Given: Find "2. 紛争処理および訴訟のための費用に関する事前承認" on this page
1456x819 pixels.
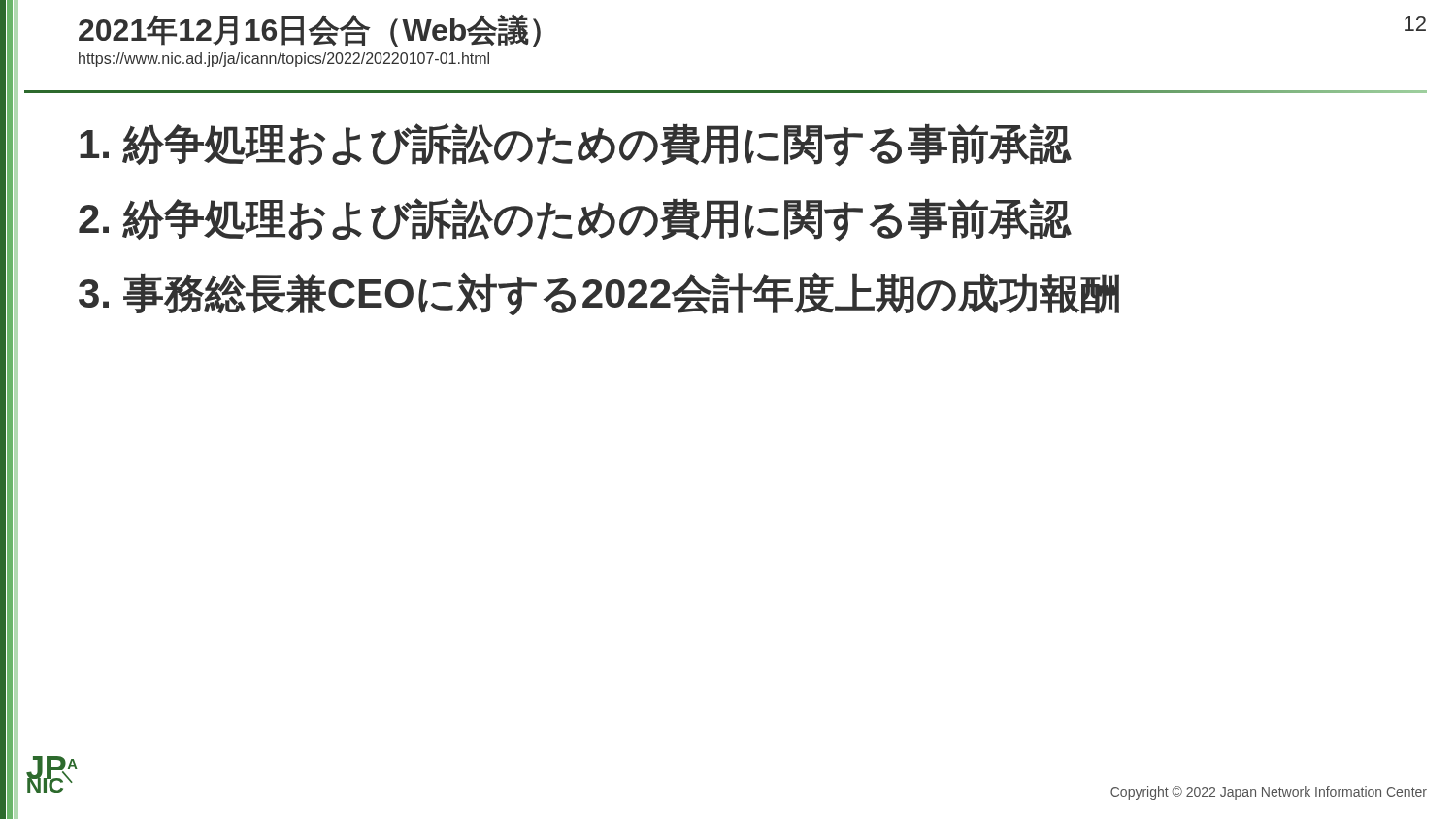Looking at the screenshot, I should click(574, 219).
